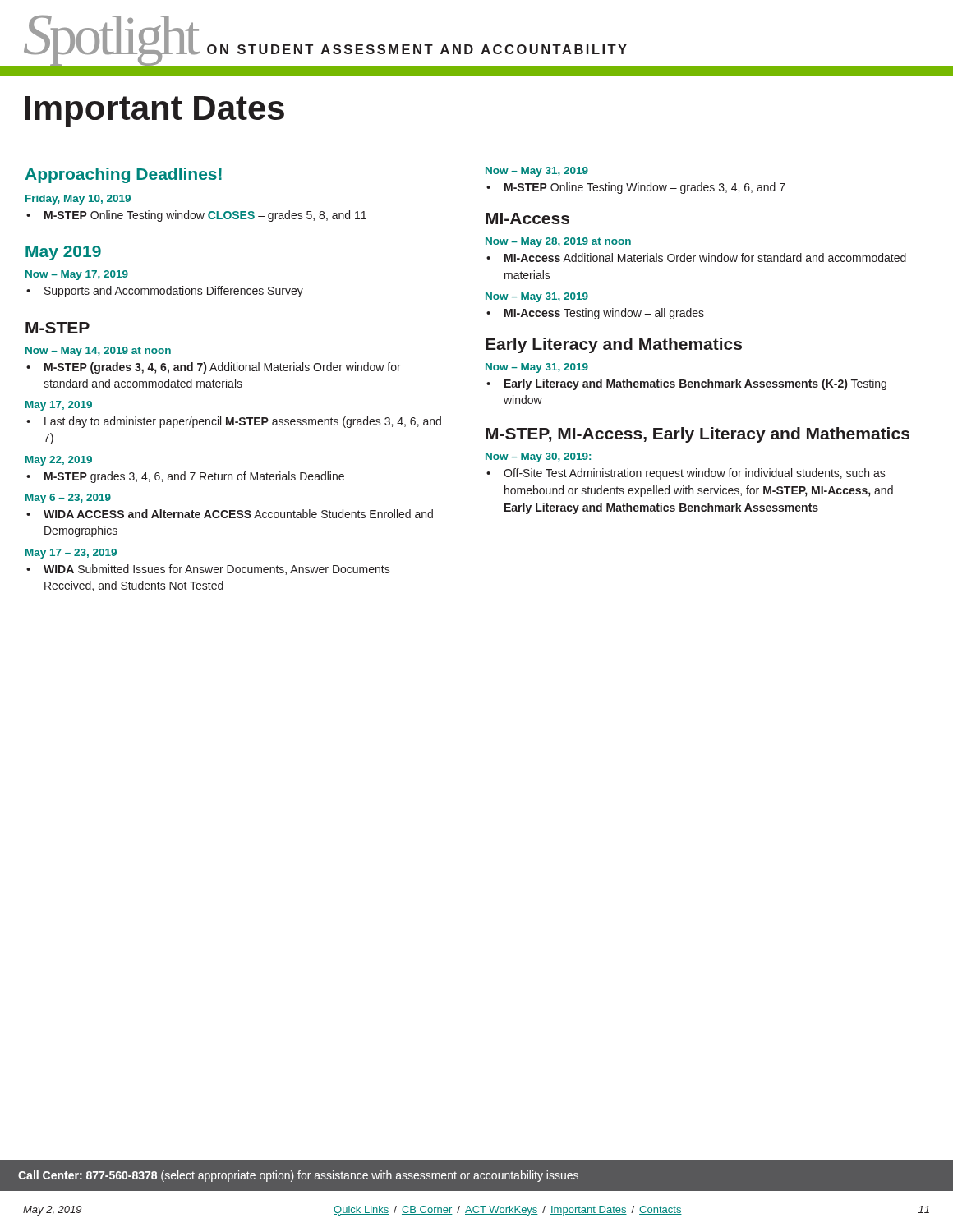Viewport: 953px width, 1232px height.
Task: Click on the passage starting "• M-STEP (grades 3, 4, 6, and"
Action: pos(235,375)
